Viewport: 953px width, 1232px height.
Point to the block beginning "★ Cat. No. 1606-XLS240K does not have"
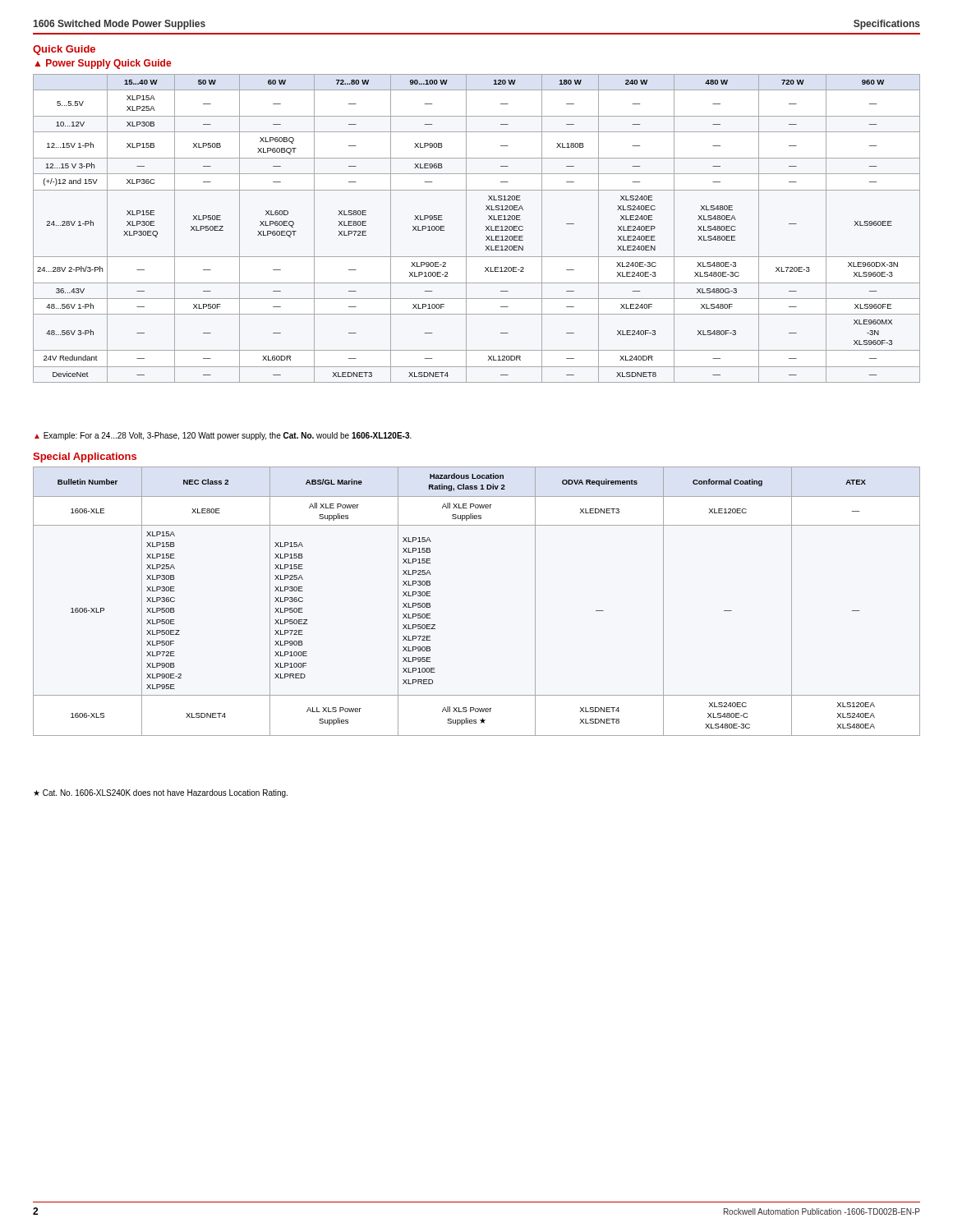pyautogui.click(x=161, y=793)
